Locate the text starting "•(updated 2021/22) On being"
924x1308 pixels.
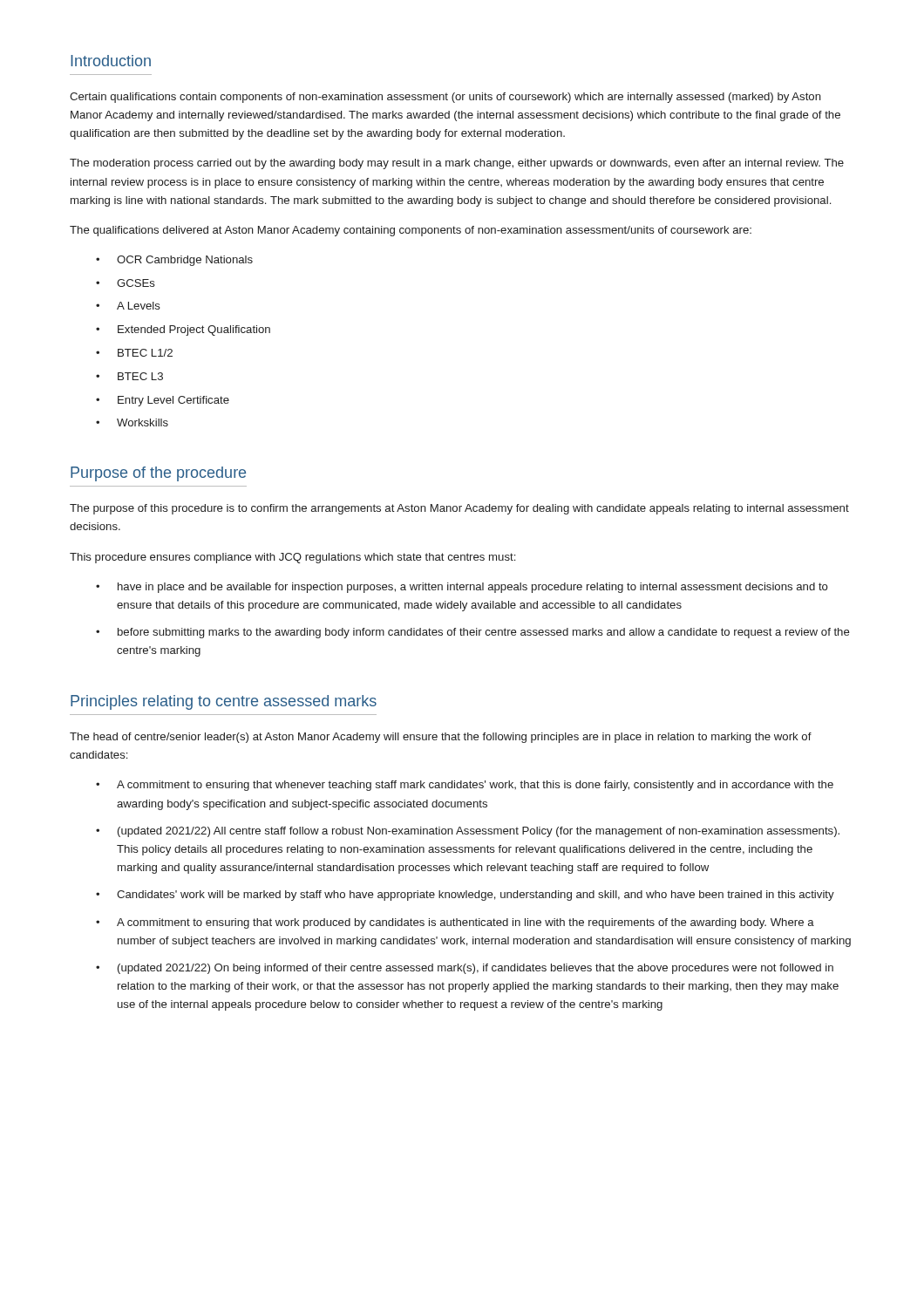475,986
